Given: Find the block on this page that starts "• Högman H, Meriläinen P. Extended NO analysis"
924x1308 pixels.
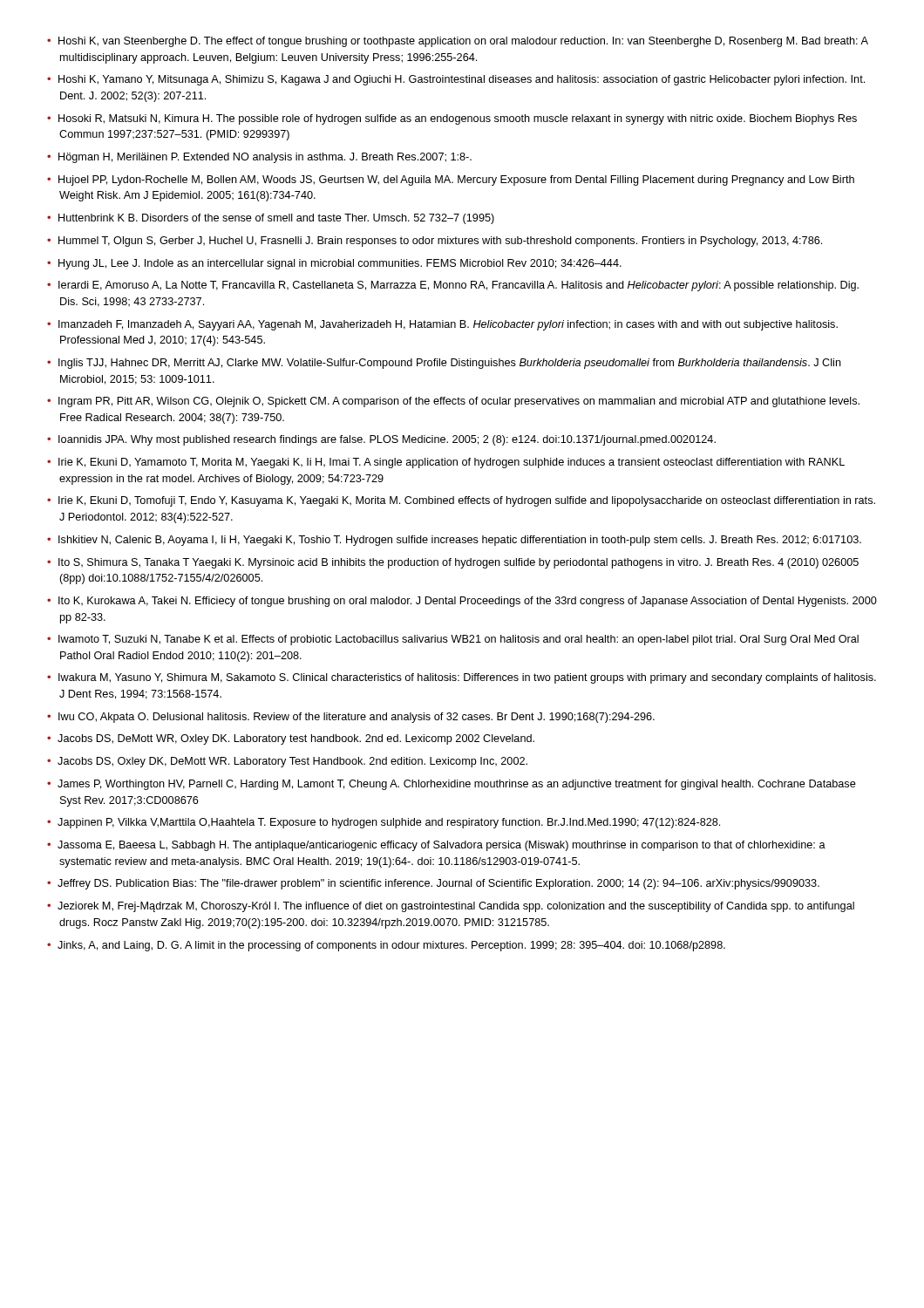Looking at the screenshot, I should 260,156.
